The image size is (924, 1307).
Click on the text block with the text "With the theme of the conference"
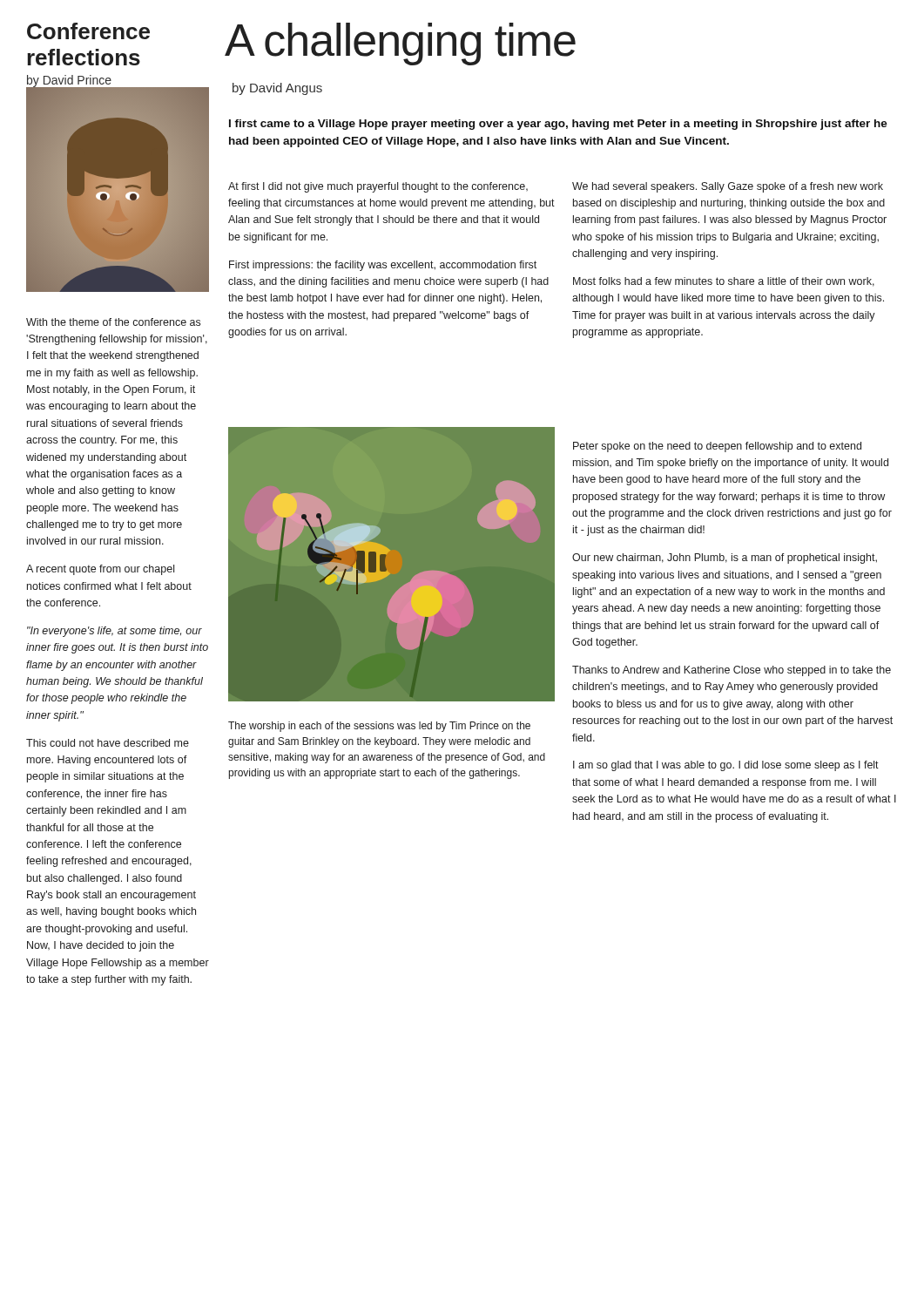118,651
